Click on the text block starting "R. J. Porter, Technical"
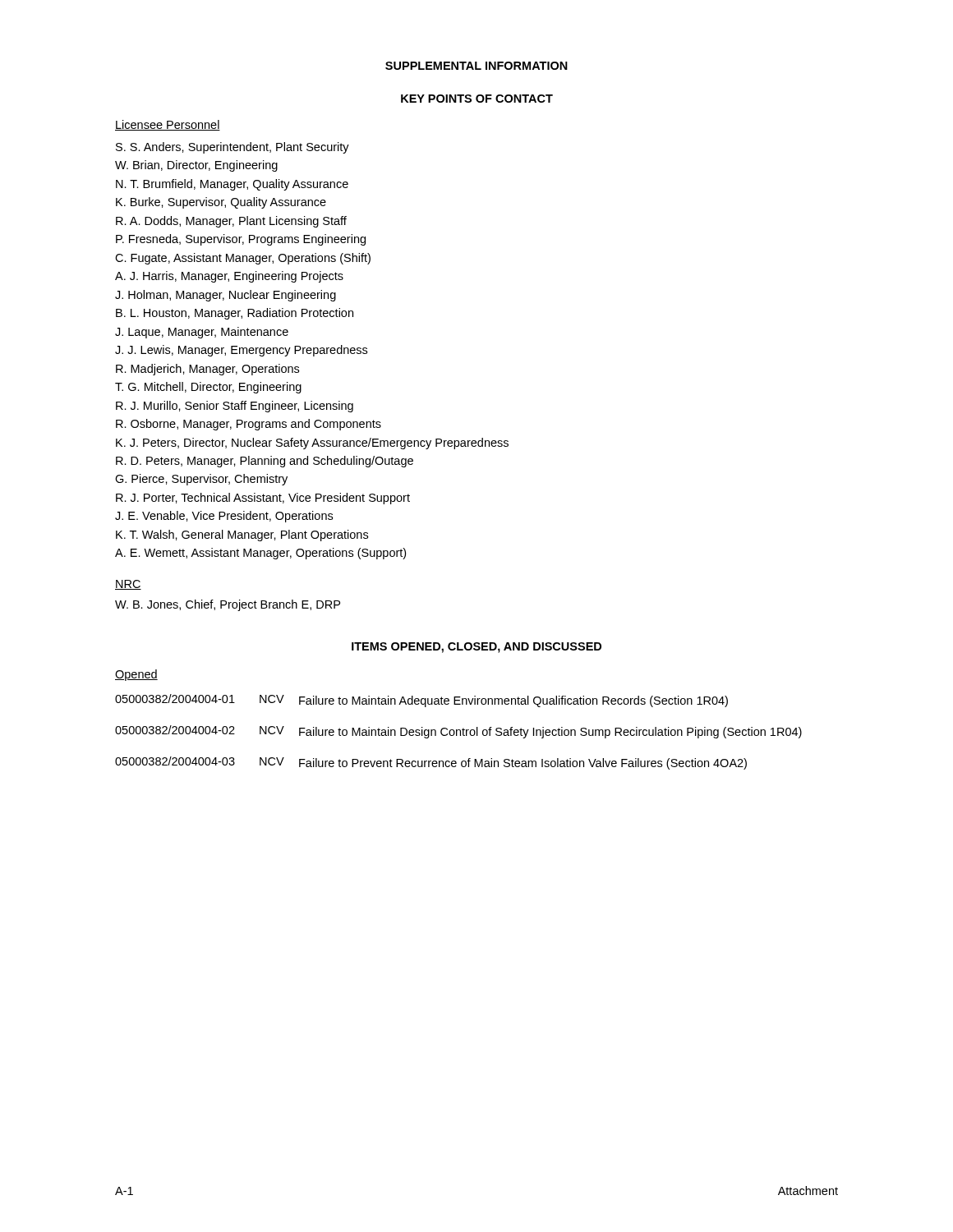This screenshot has width=953, height=1232. tap(262, 498)
